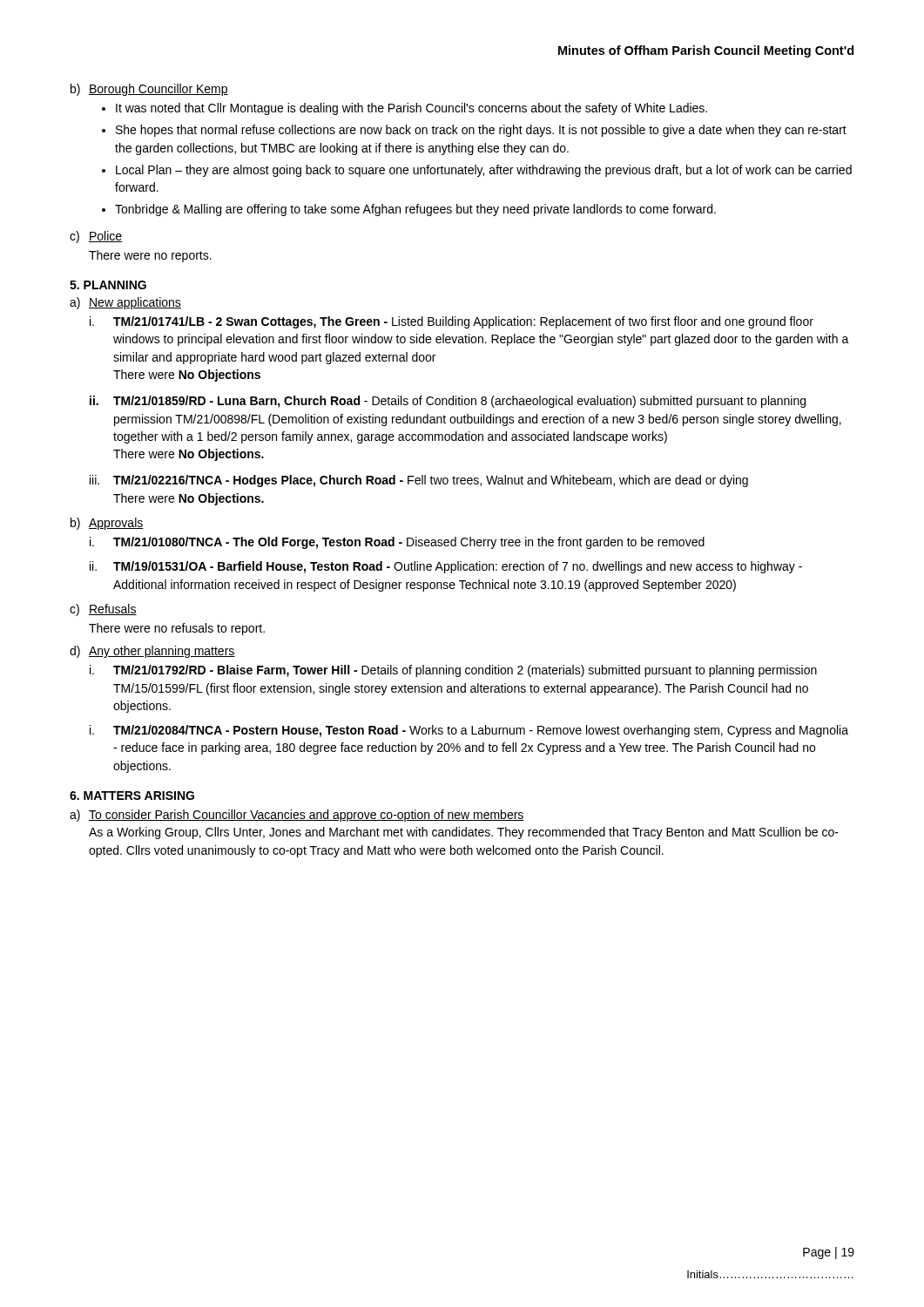Where does it say "c) Police"?
The width and height of the screenshot is (924, 1307).
click(x=96, y=237)
